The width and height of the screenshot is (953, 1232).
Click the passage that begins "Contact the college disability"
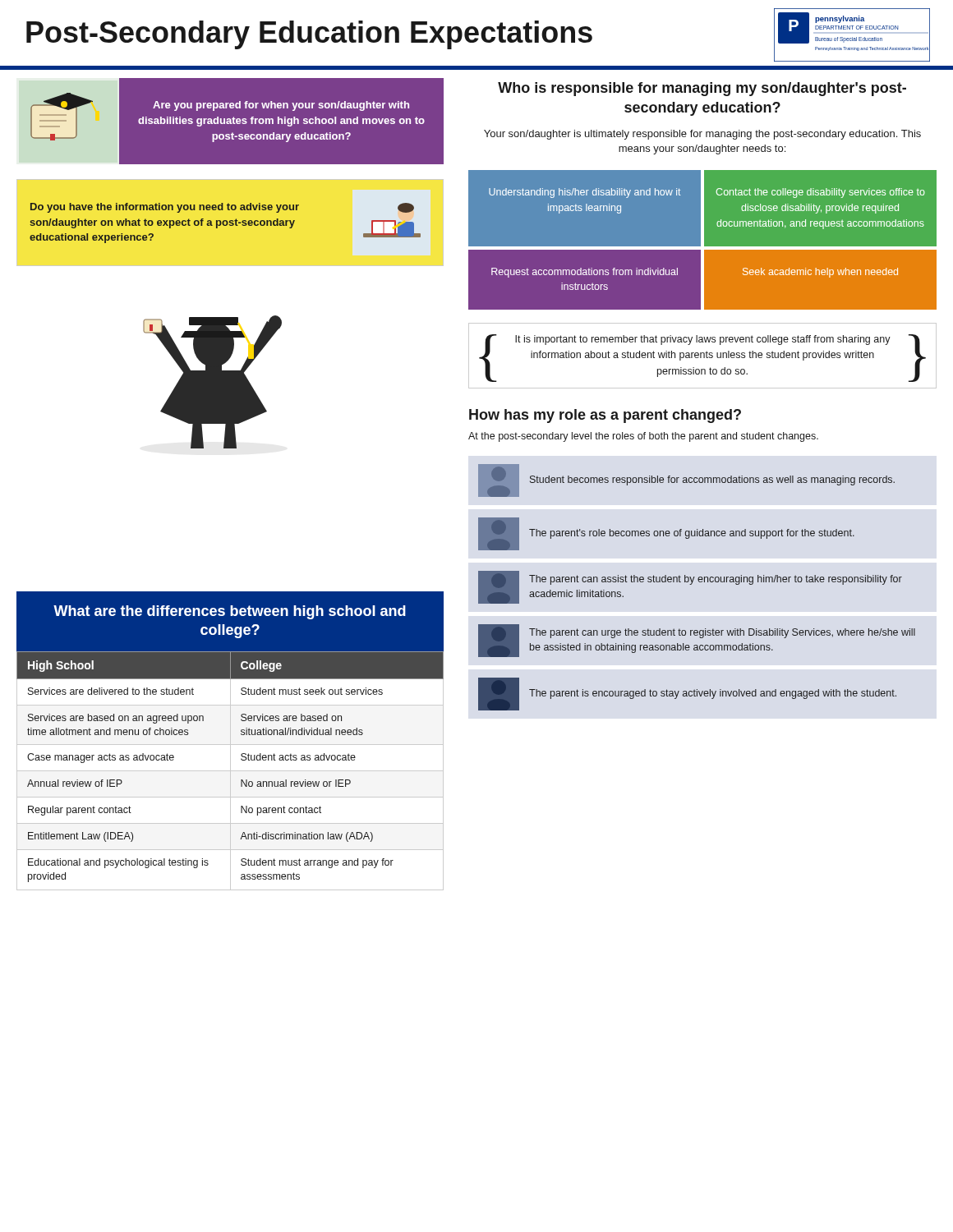pos(820,208)
